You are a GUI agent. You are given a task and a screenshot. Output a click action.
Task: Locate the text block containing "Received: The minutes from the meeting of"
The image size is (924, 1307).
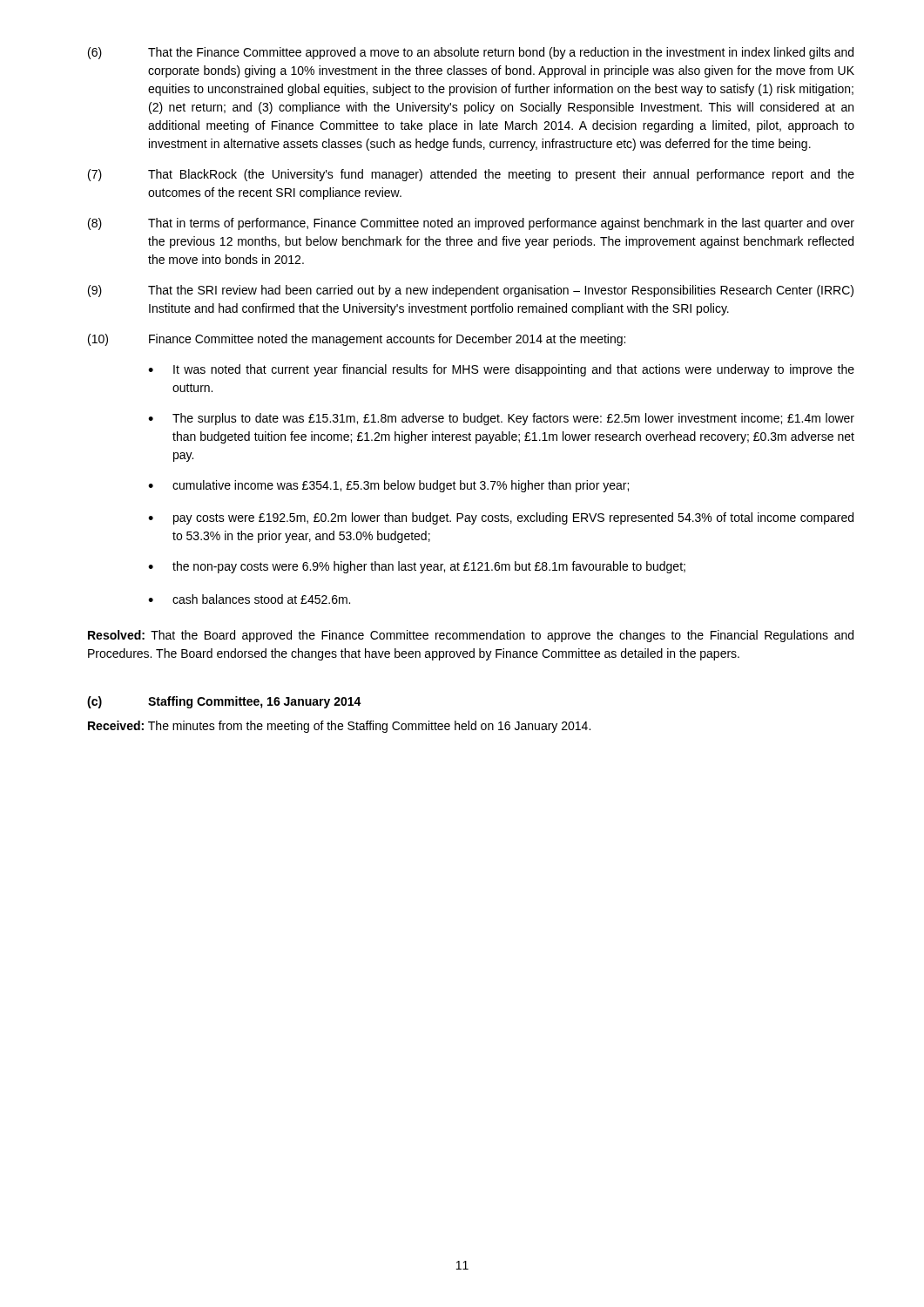click(339, 726)
